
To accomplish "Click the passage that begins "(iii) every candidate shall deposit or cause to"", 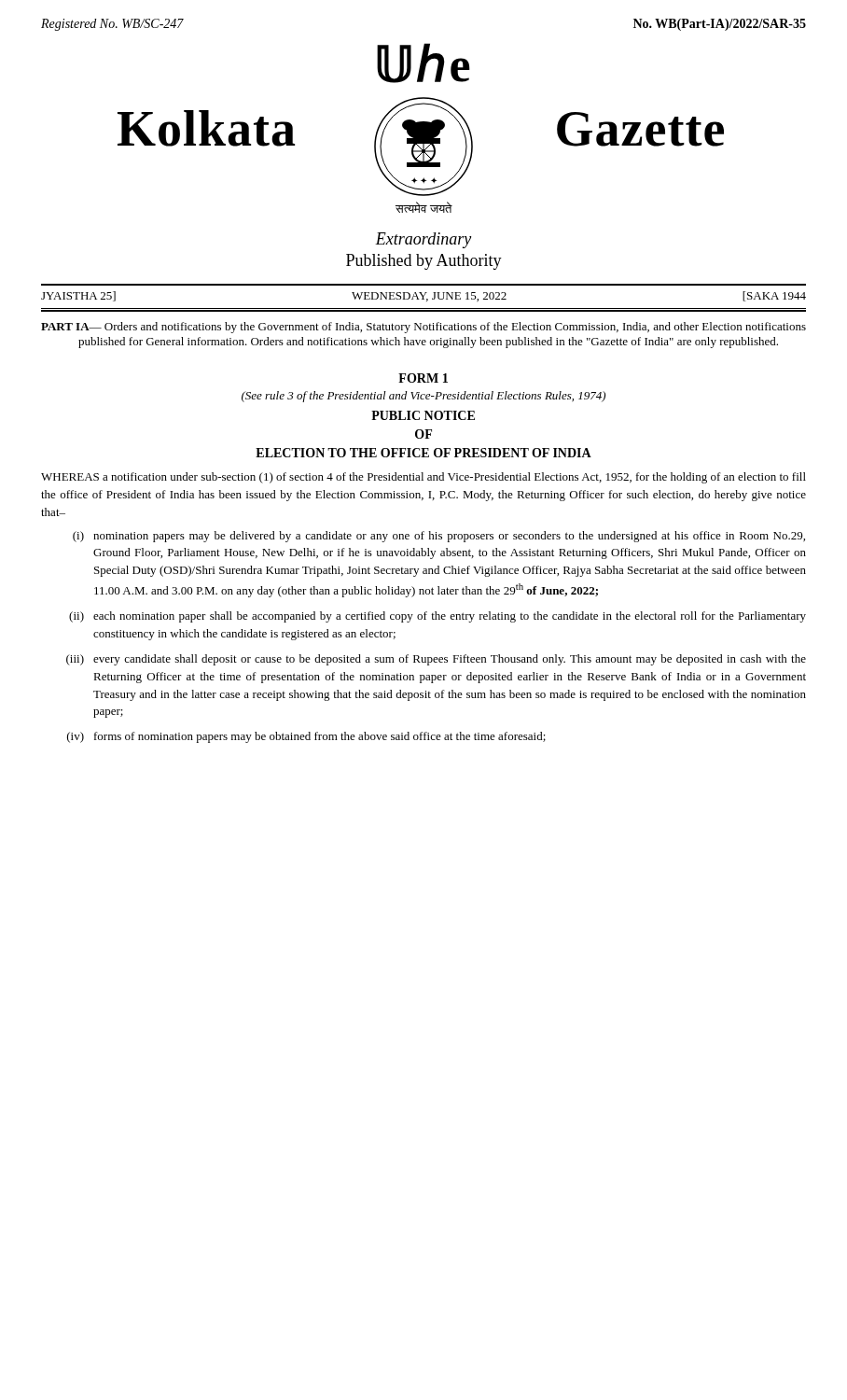I will tap(424, 686).
